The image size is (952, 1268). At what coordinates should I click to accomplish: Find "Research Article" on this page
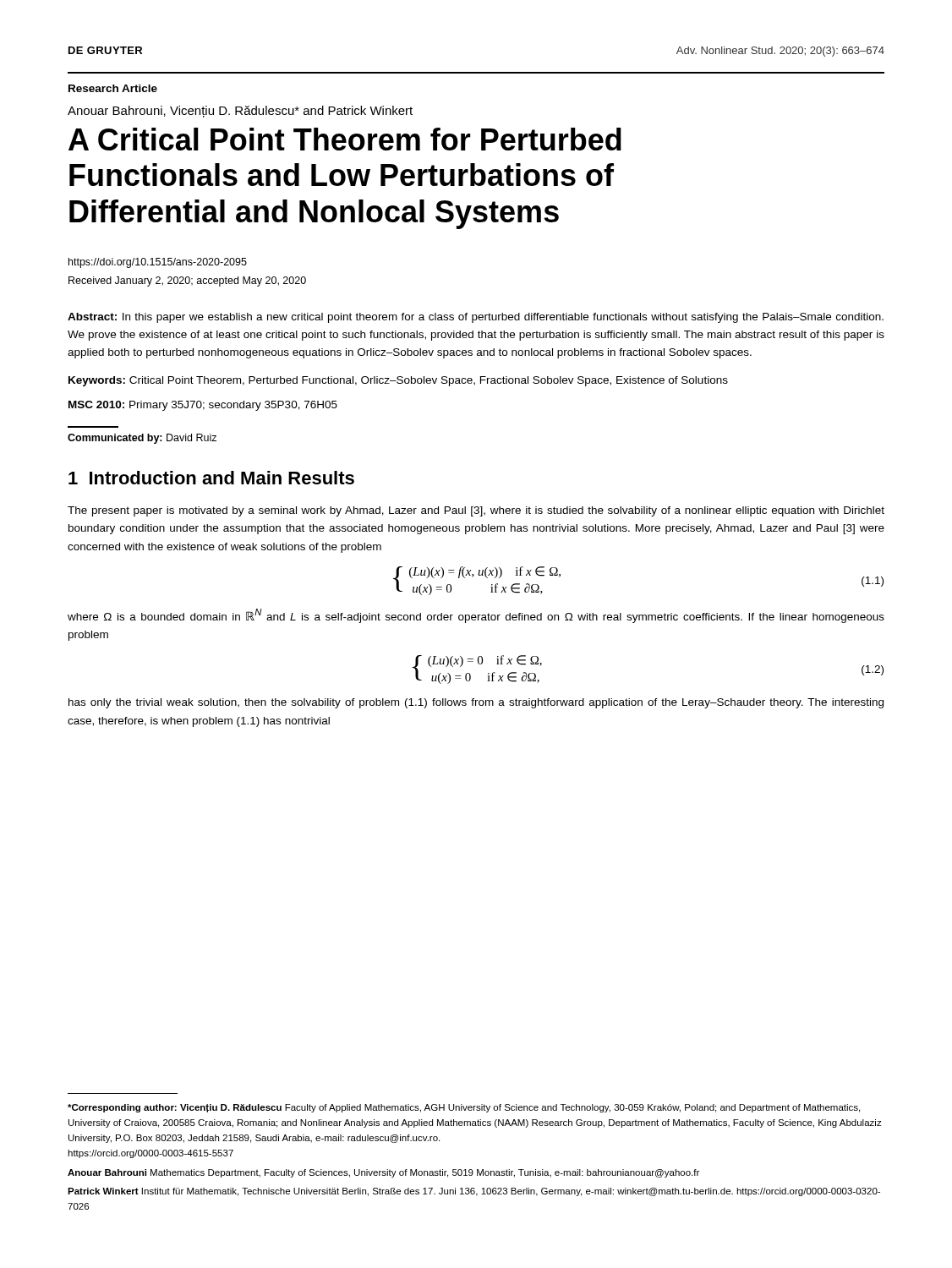tap(112, 88)
